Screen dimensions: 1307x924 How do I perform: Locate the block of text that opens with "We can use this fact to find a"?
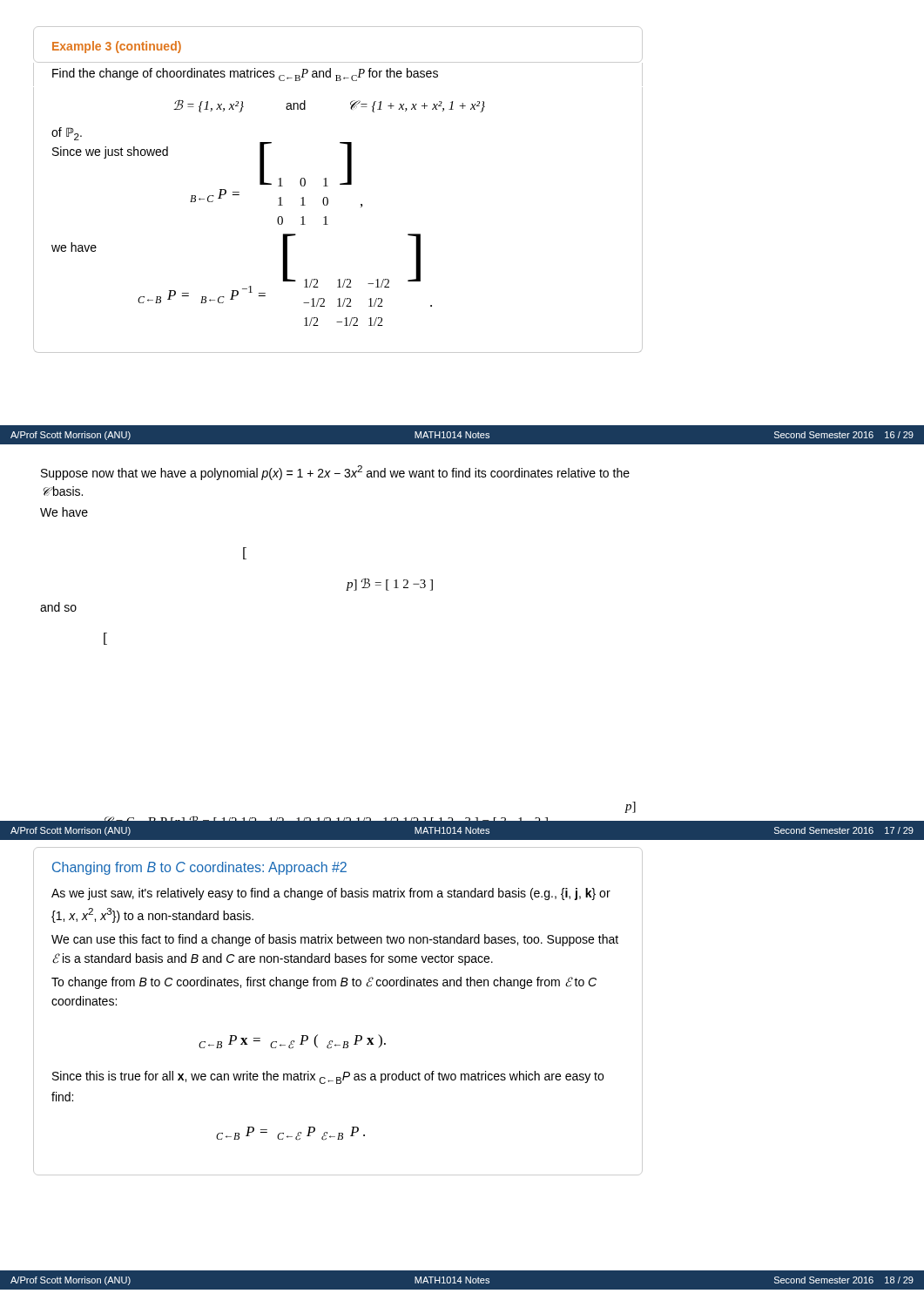pyautogui.click(x=338, y=971)
